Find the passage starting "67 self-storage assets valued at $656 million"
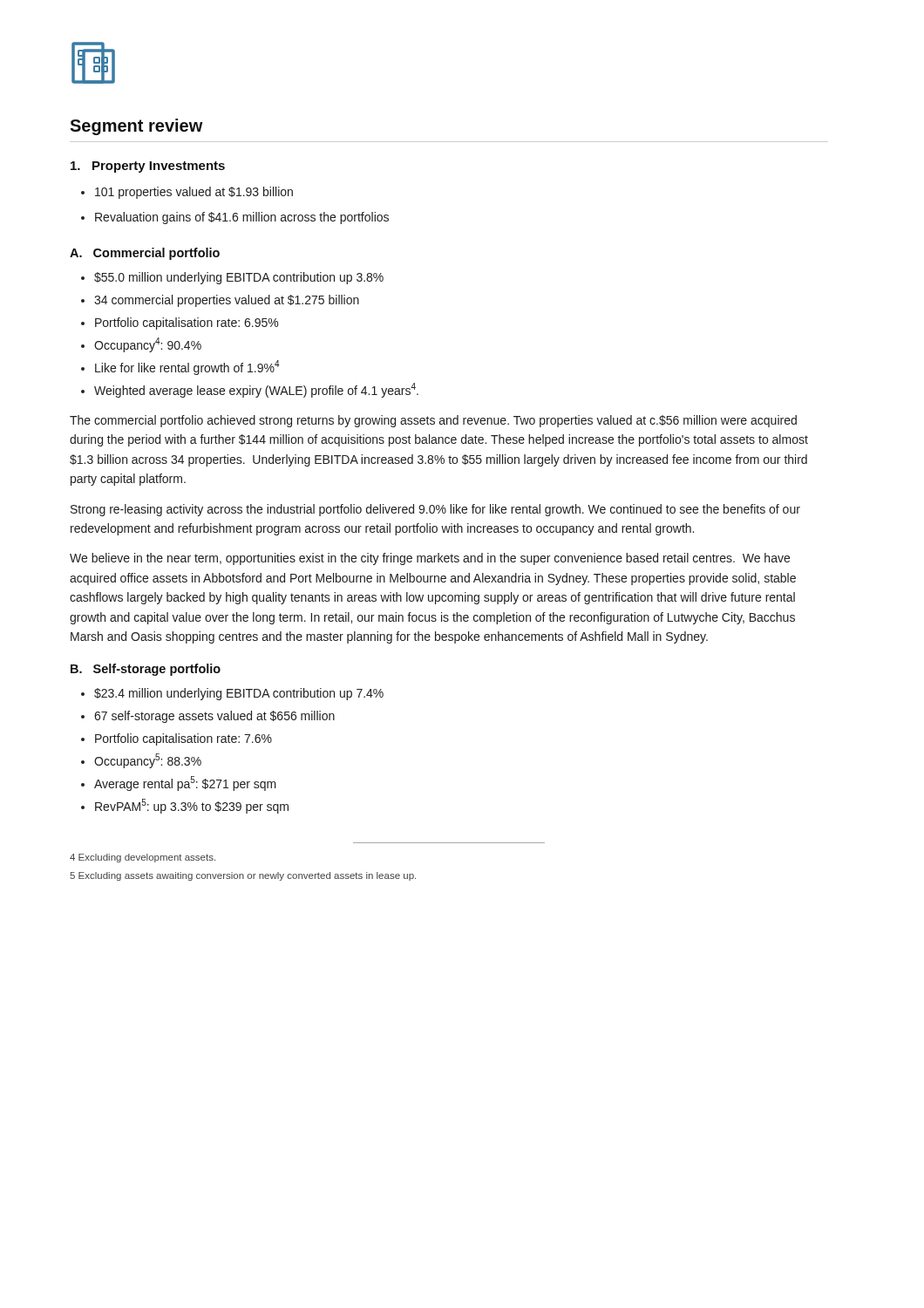 click(208, 717)
